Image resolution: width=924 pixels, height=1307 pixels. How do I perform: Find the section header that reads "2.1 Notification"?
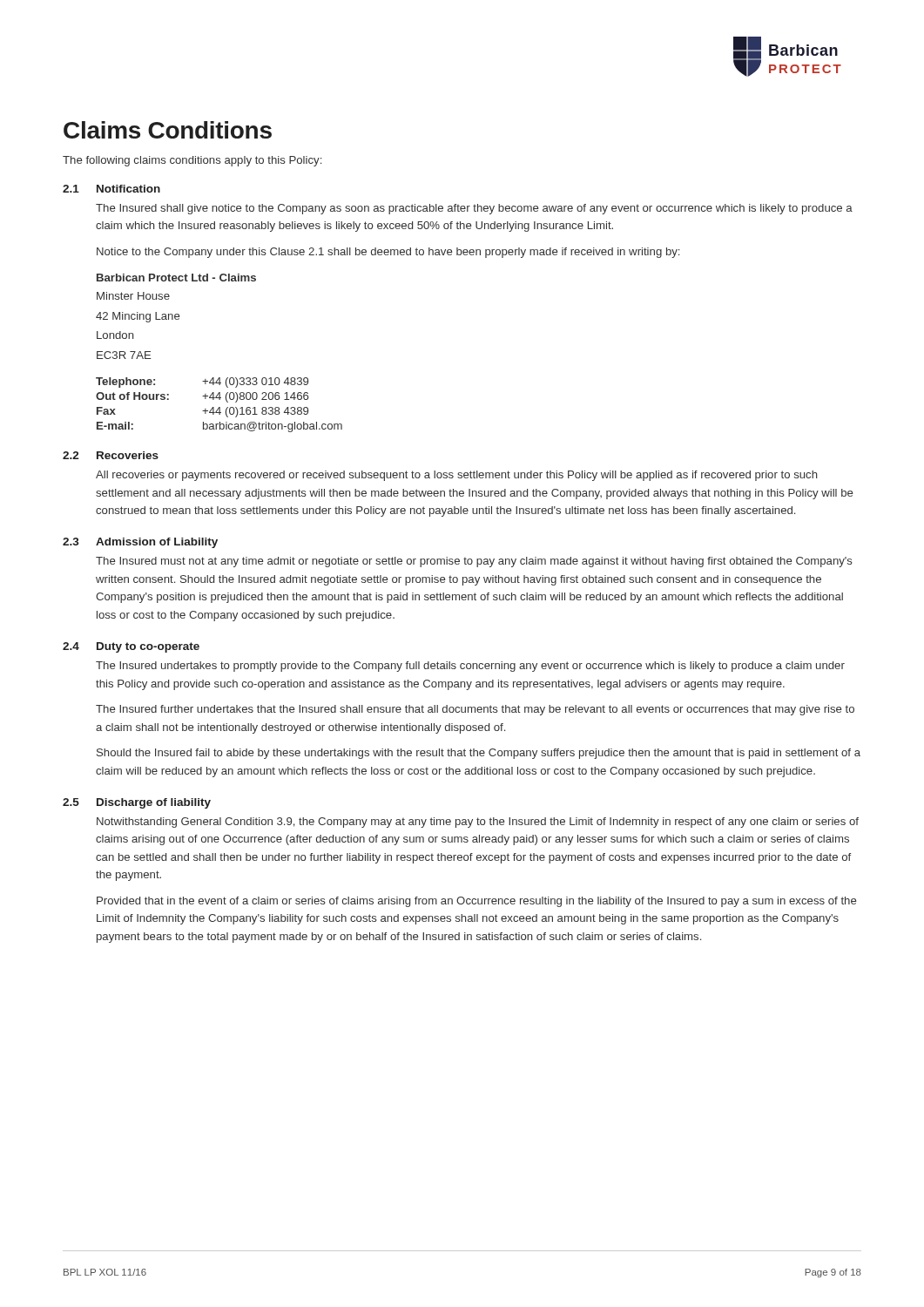coord(112,189)
